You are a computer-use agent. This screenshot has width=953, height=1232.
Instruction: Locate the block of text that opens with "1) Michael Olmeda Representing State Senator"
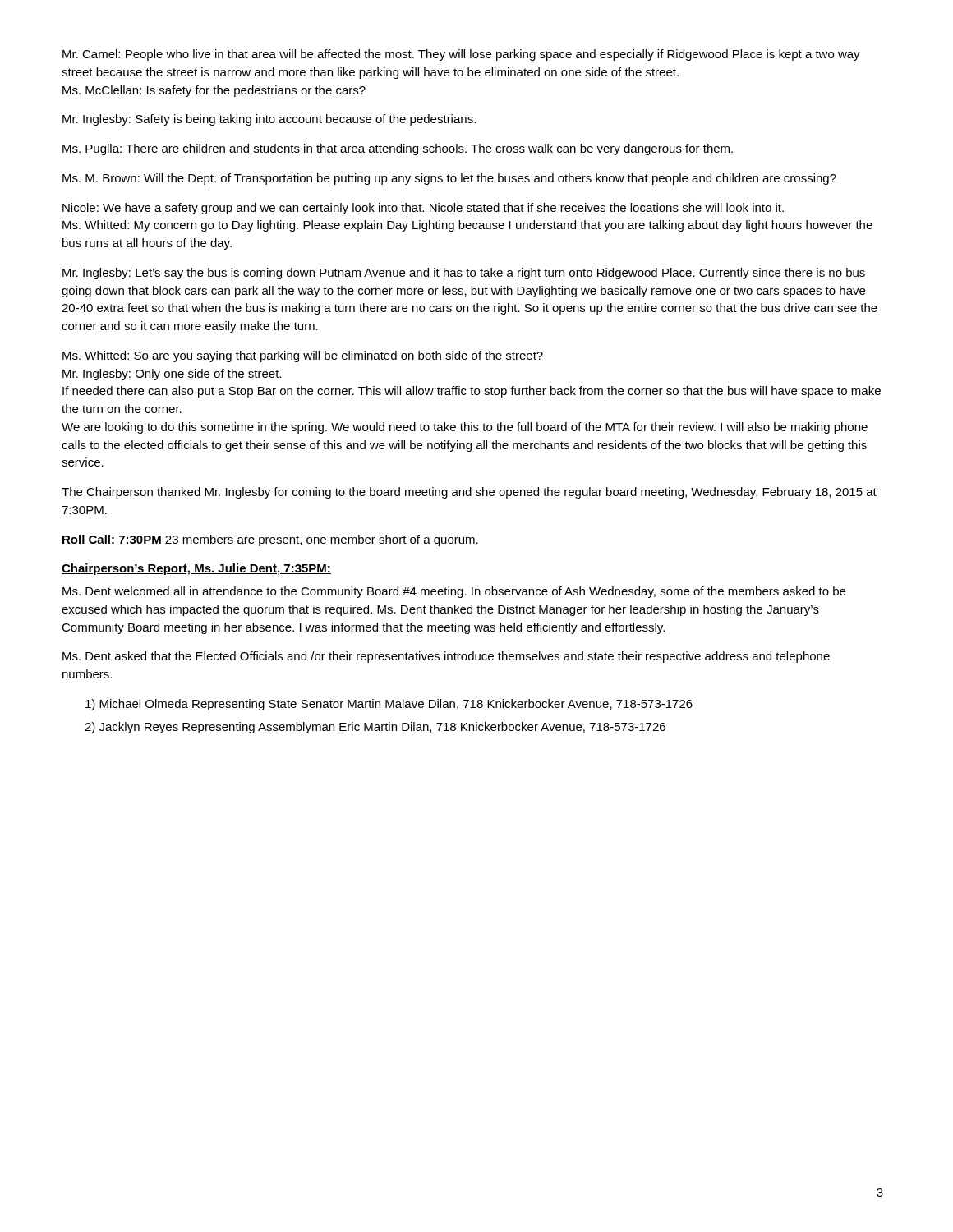(x=389, y=703)
